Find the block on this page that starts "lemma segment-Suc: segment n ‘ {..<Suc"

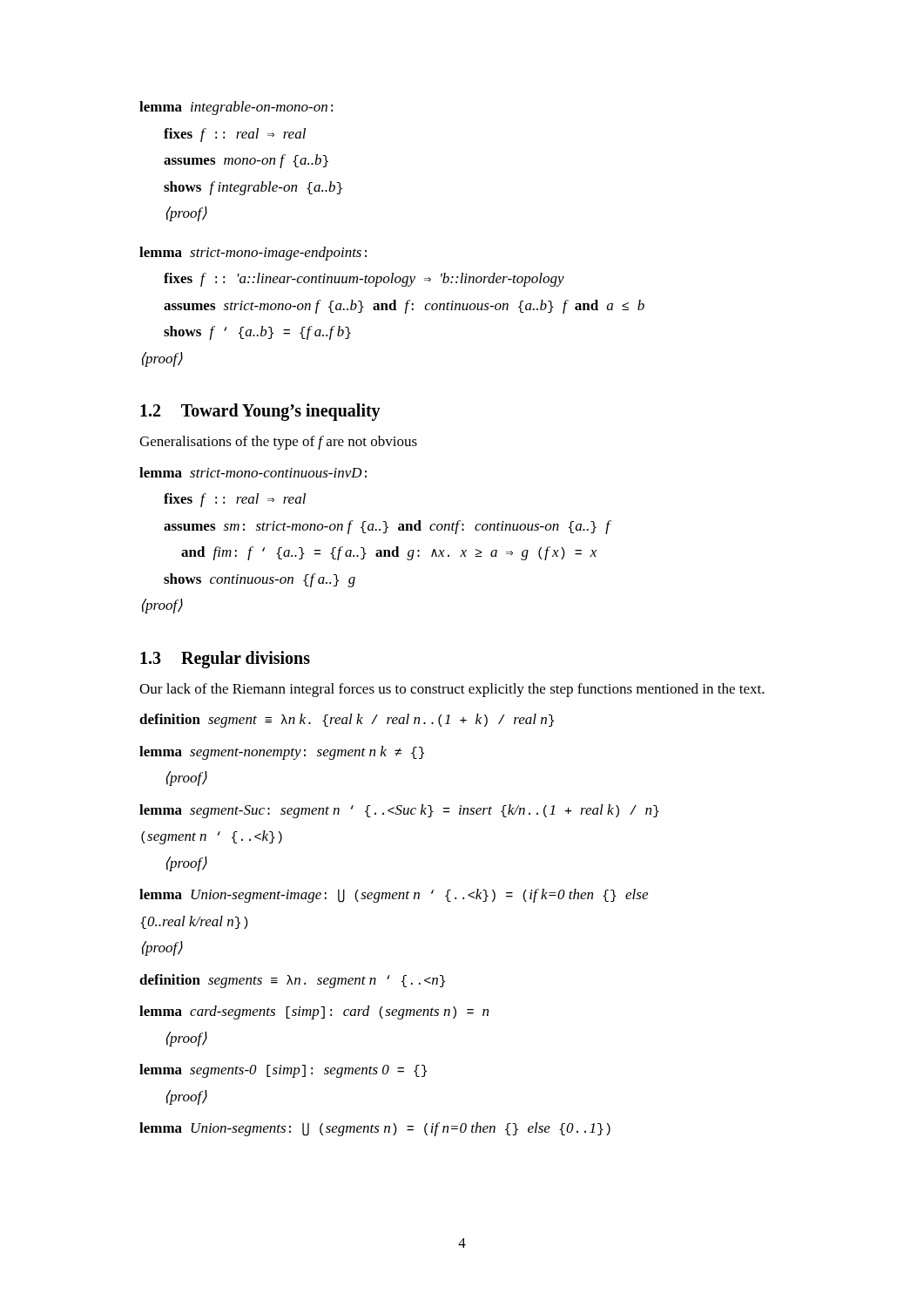(399, 811)
